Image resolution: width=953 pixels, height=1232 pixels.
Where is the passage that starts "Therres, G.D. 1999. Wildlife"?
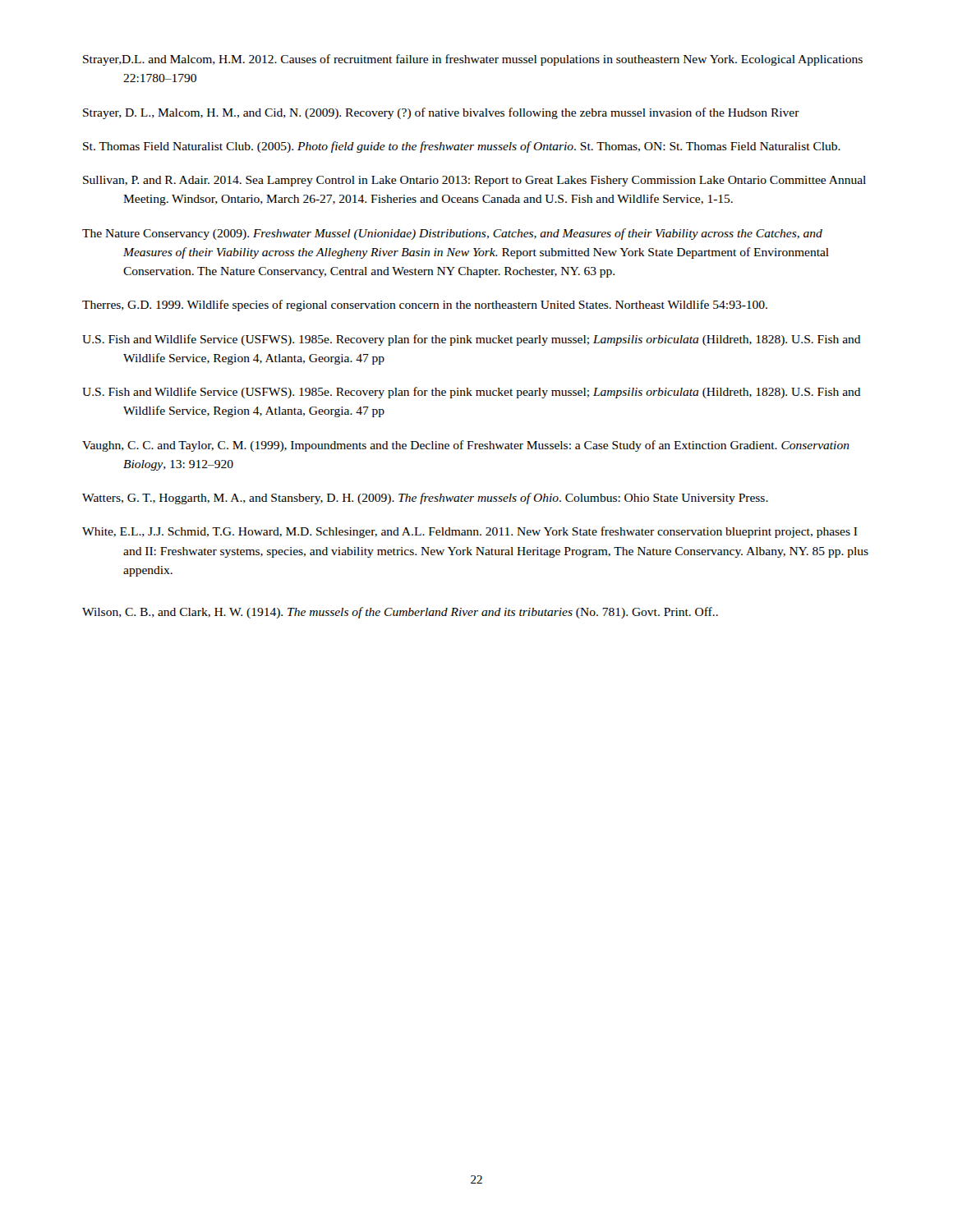[476, 305]
